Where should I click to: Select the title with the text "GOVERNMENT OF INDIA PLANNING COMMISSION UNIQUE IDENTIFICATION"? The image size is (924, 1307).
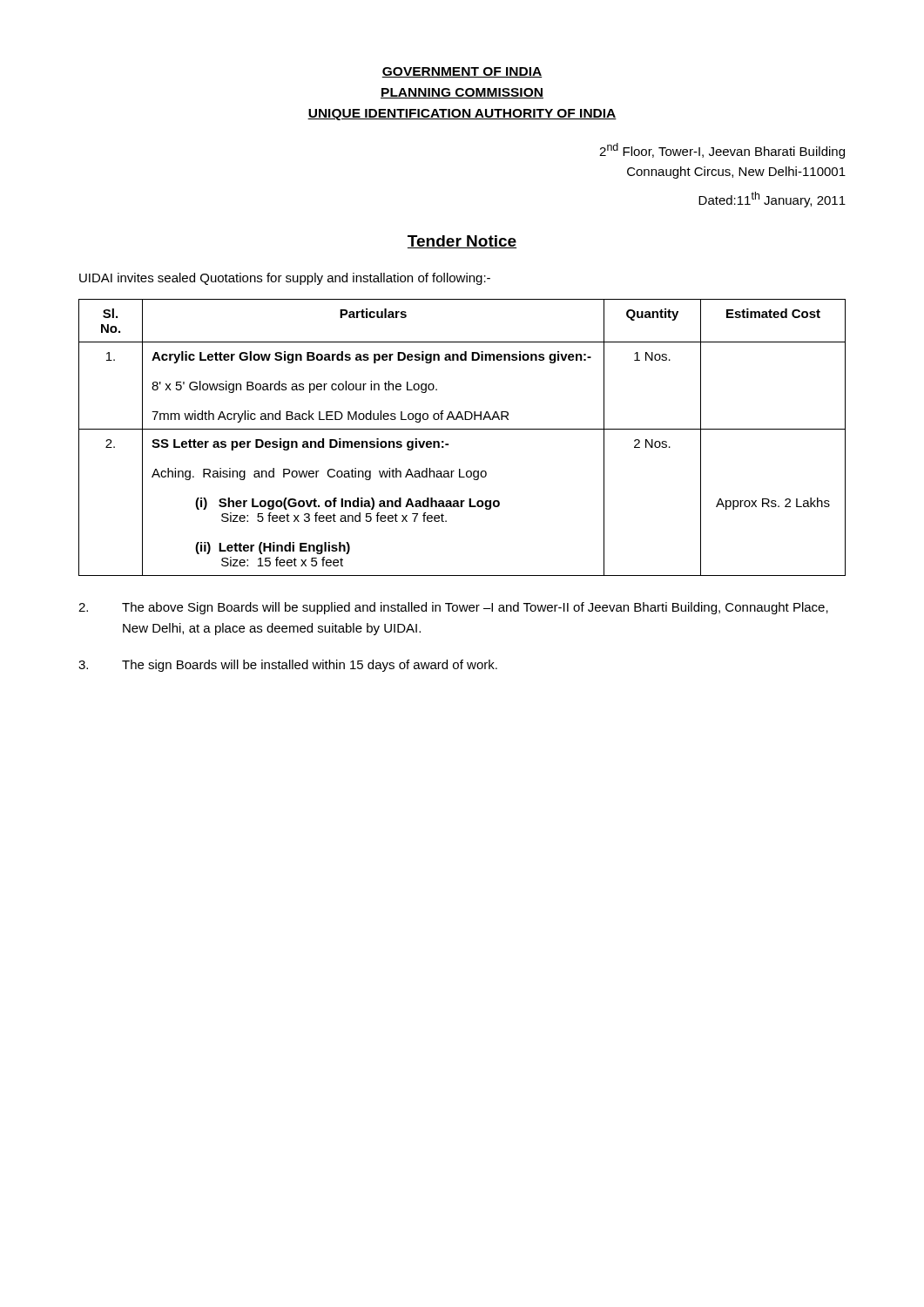[x=462, y=92]
